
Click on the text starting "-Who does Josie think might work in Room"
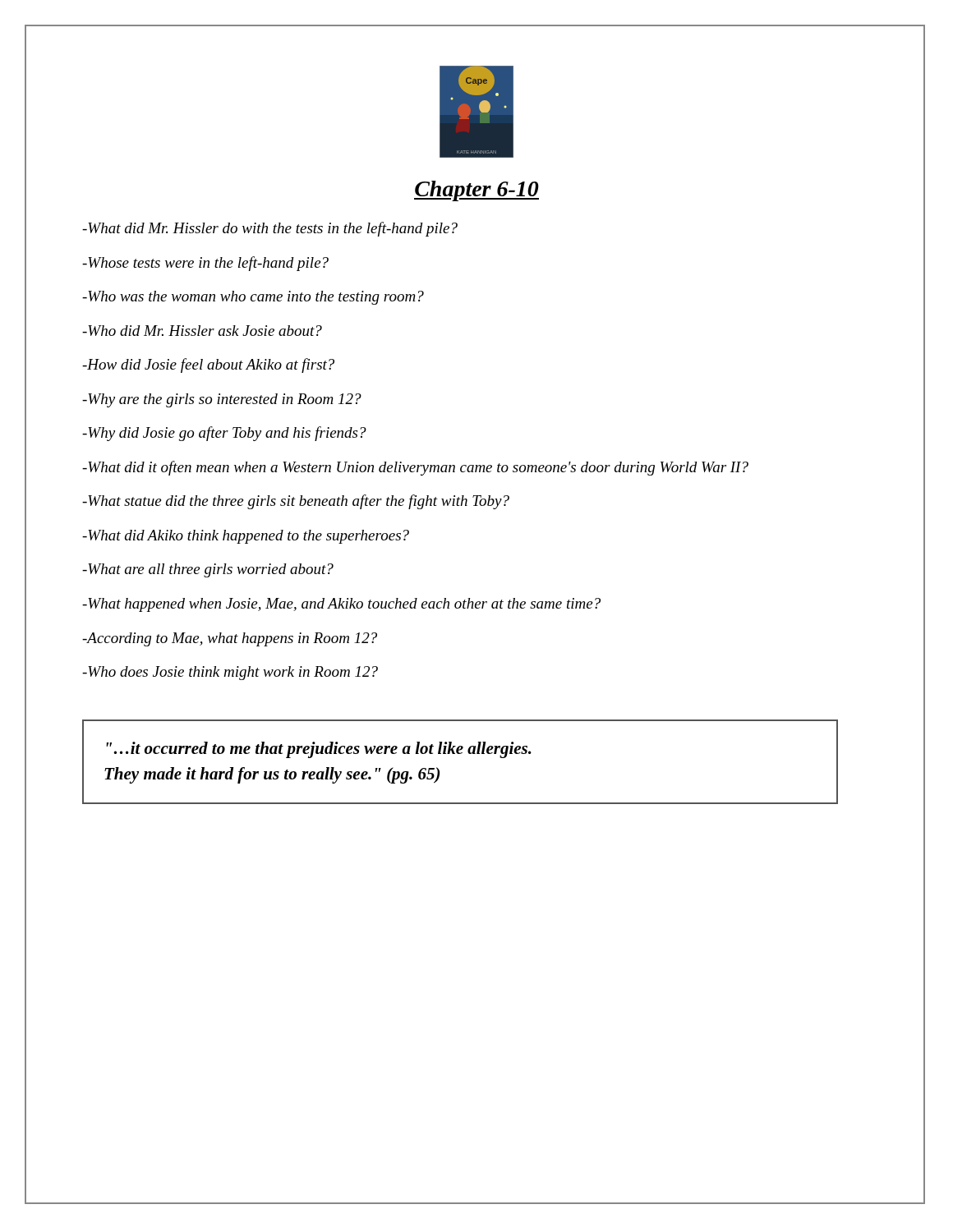tap(230, 672)
